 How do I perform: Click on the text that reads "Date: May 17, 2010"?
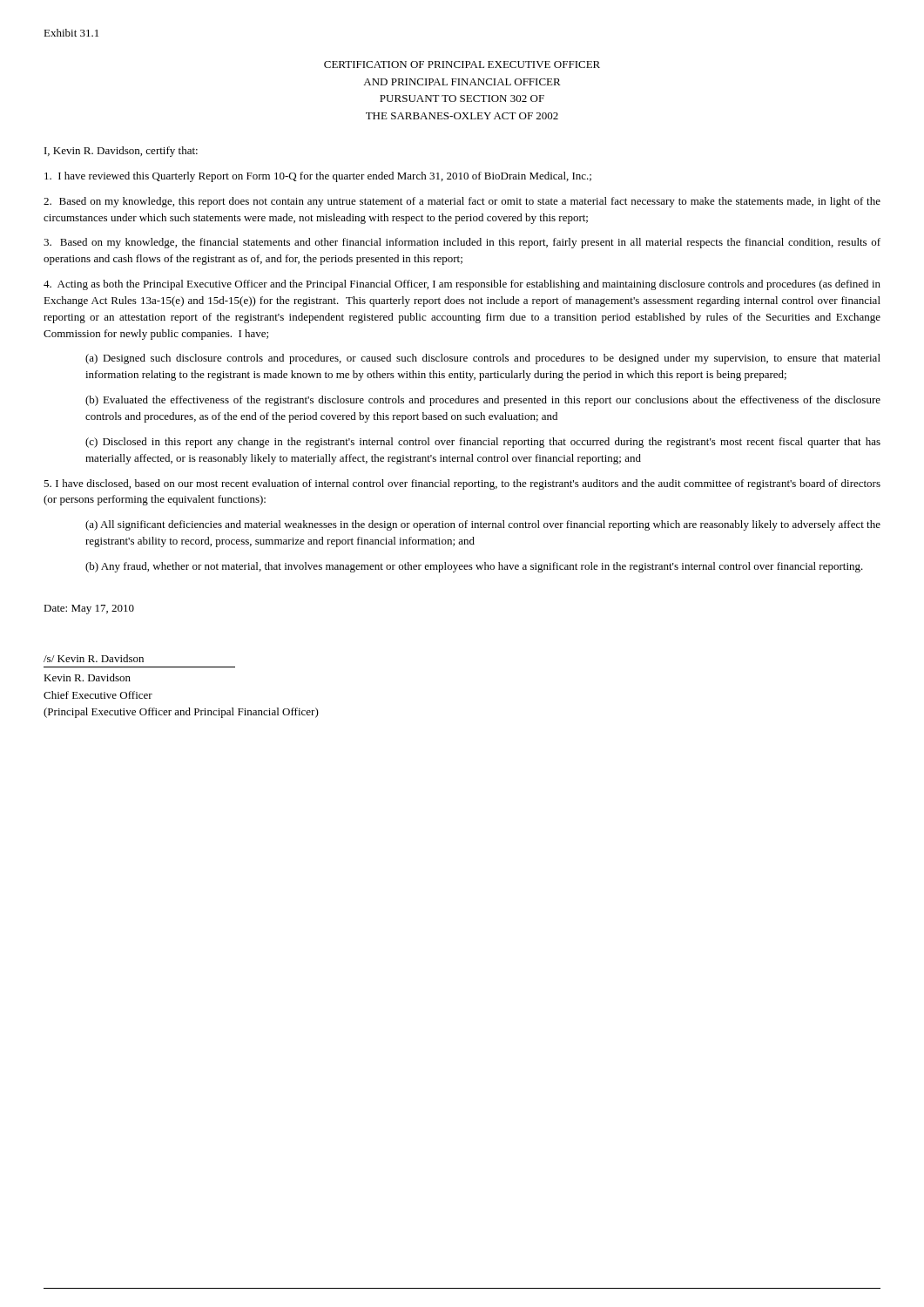[89, 607]
